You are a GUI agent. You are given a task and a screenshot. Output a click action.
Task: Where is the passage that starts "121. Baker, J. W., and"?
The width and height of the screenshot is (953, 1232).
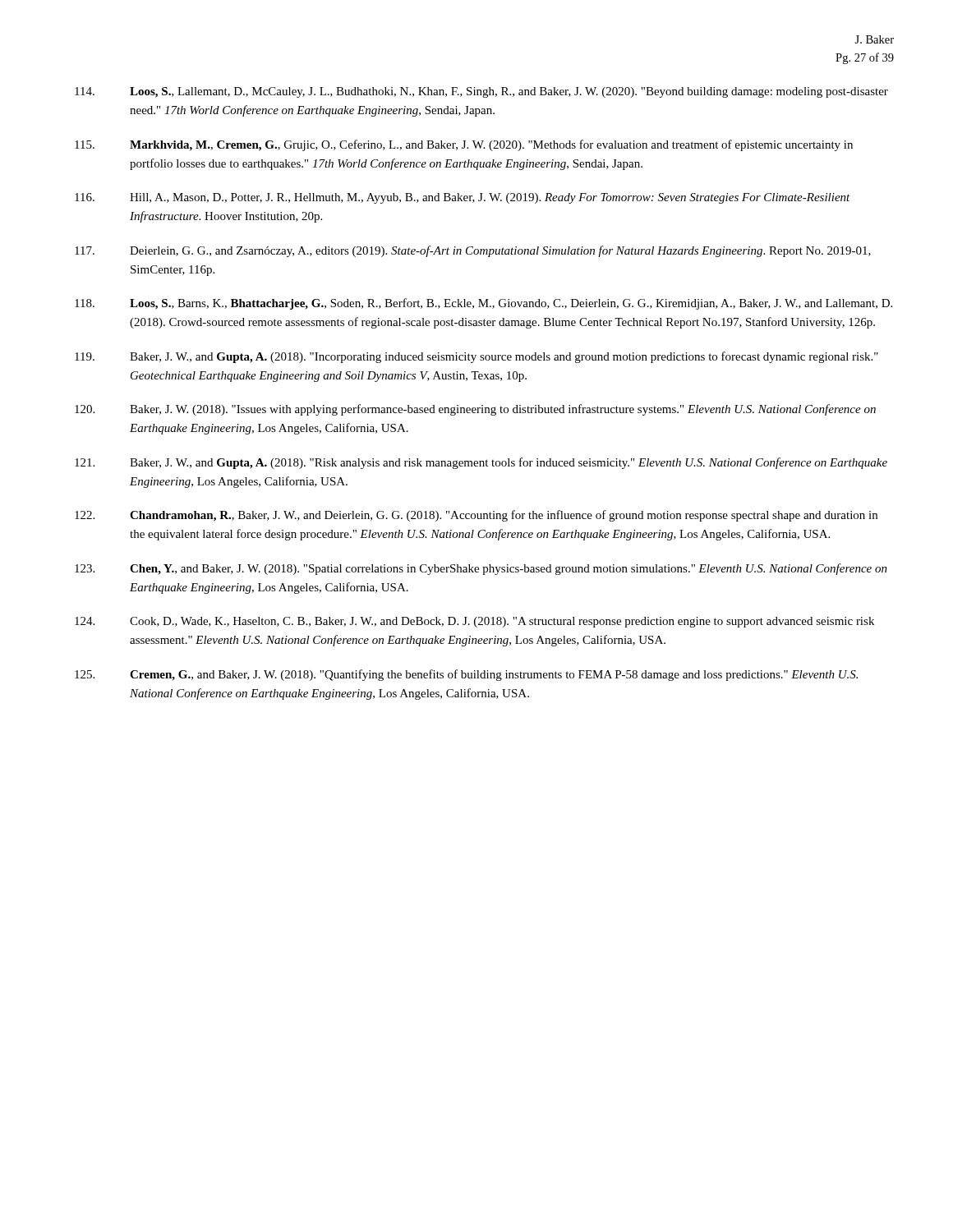click(x=484, y=472)
